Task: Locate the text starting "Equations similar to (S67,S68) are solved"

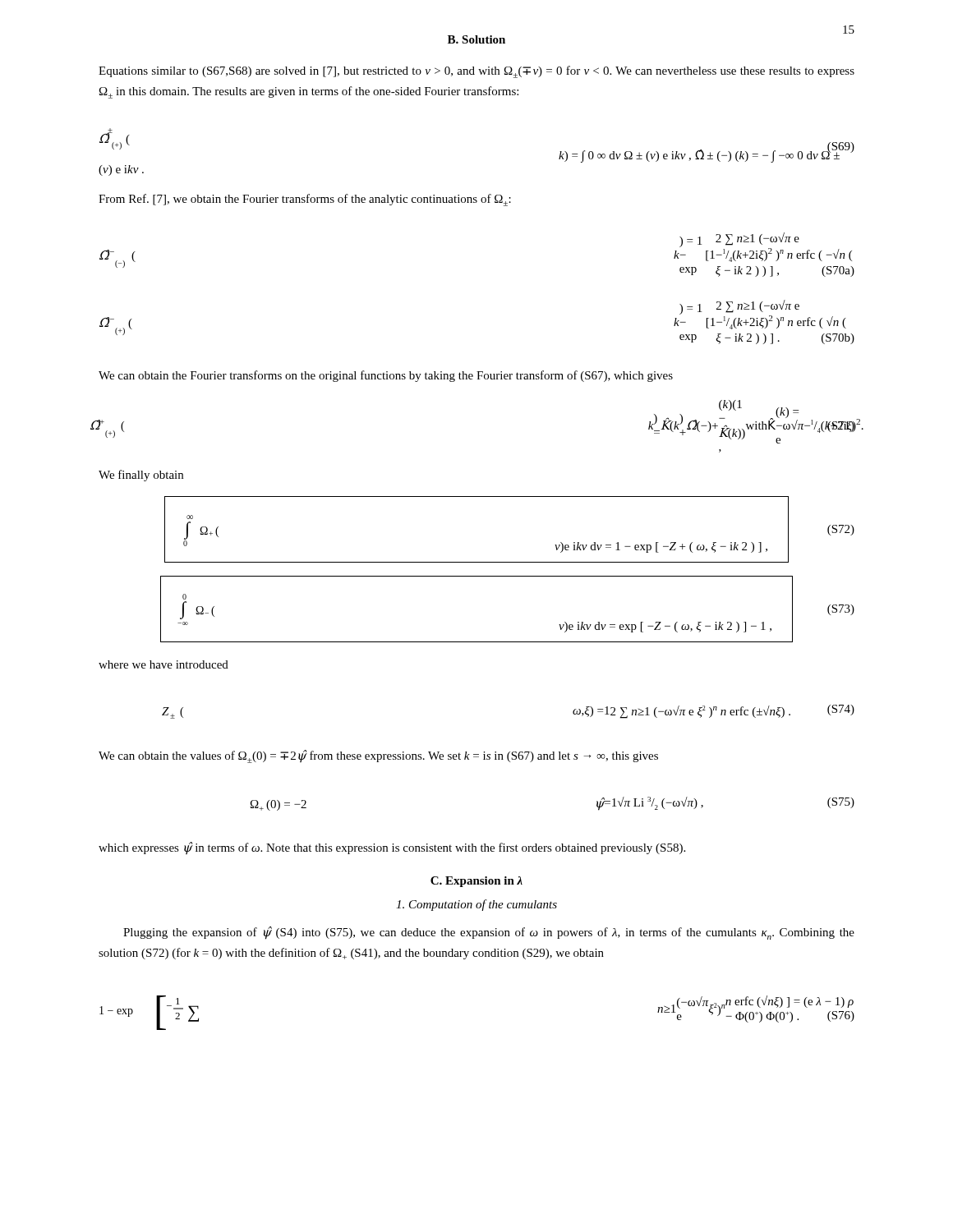Action: pos(476,82)
